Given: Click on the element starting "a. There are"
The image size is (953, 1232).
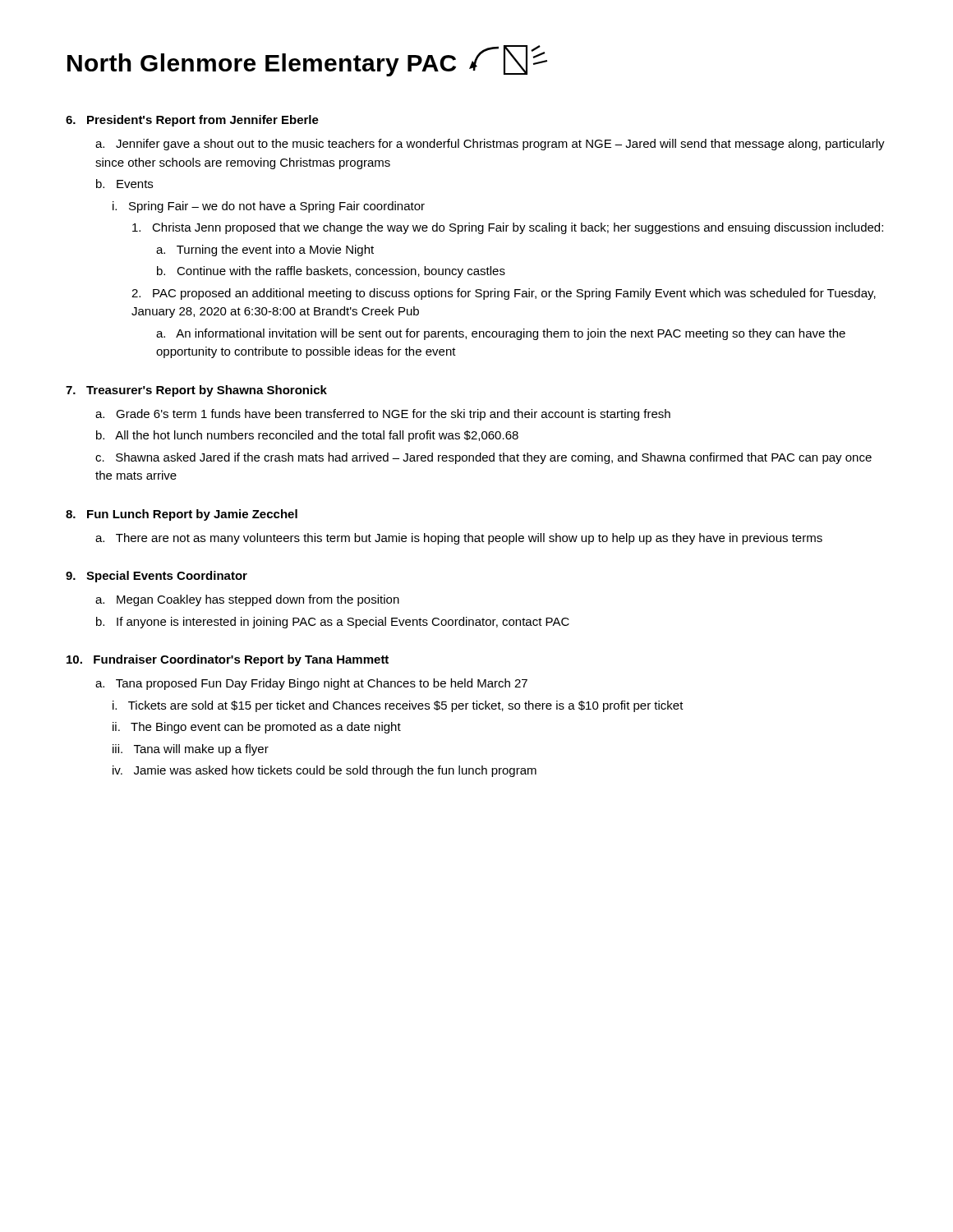Looking at the screenshot, I should pyautogui.click(x=459, y=537).
